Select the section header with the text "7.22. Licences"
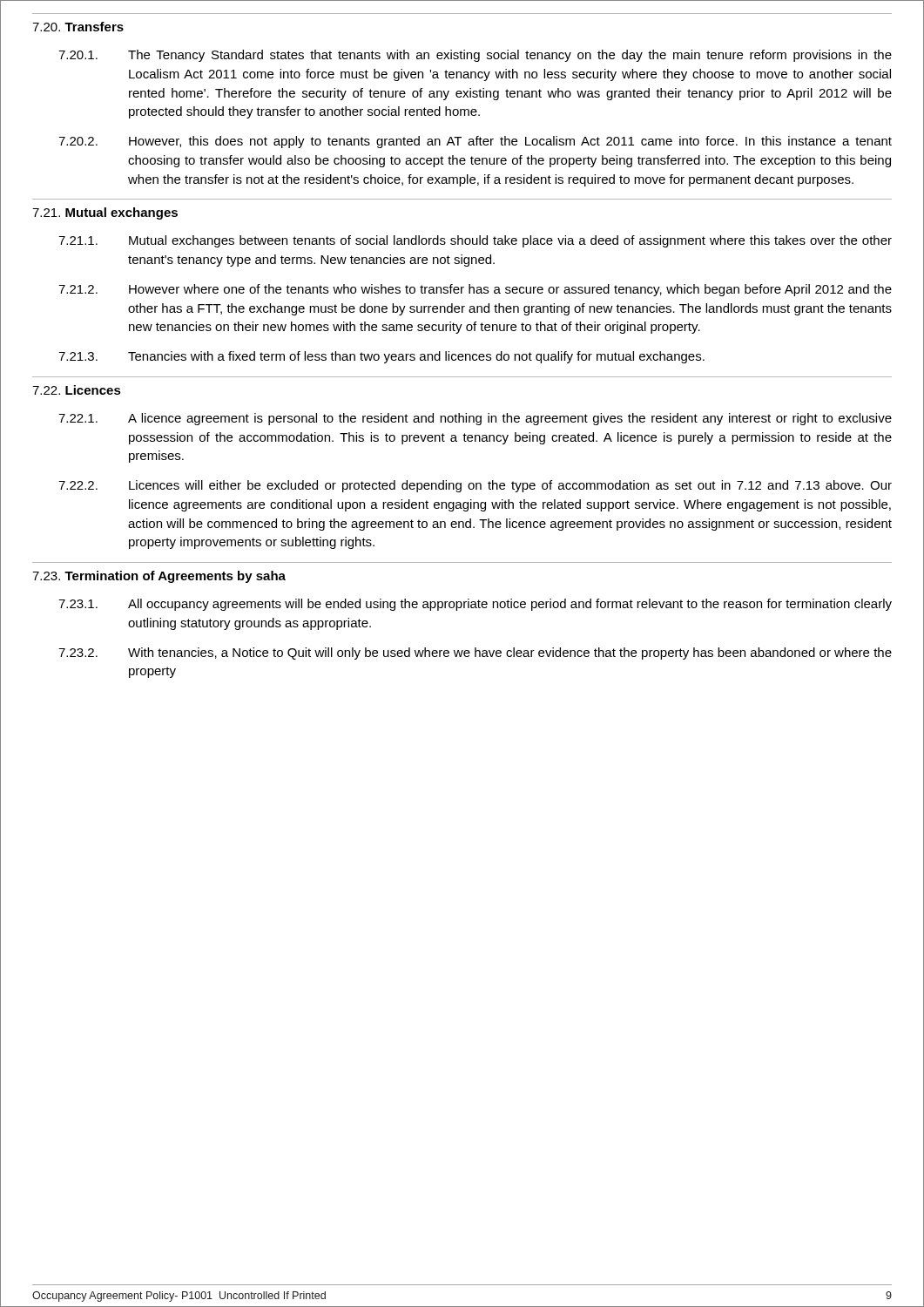The height and width of the screenshot is (1307, 924). tap(77, 390)
